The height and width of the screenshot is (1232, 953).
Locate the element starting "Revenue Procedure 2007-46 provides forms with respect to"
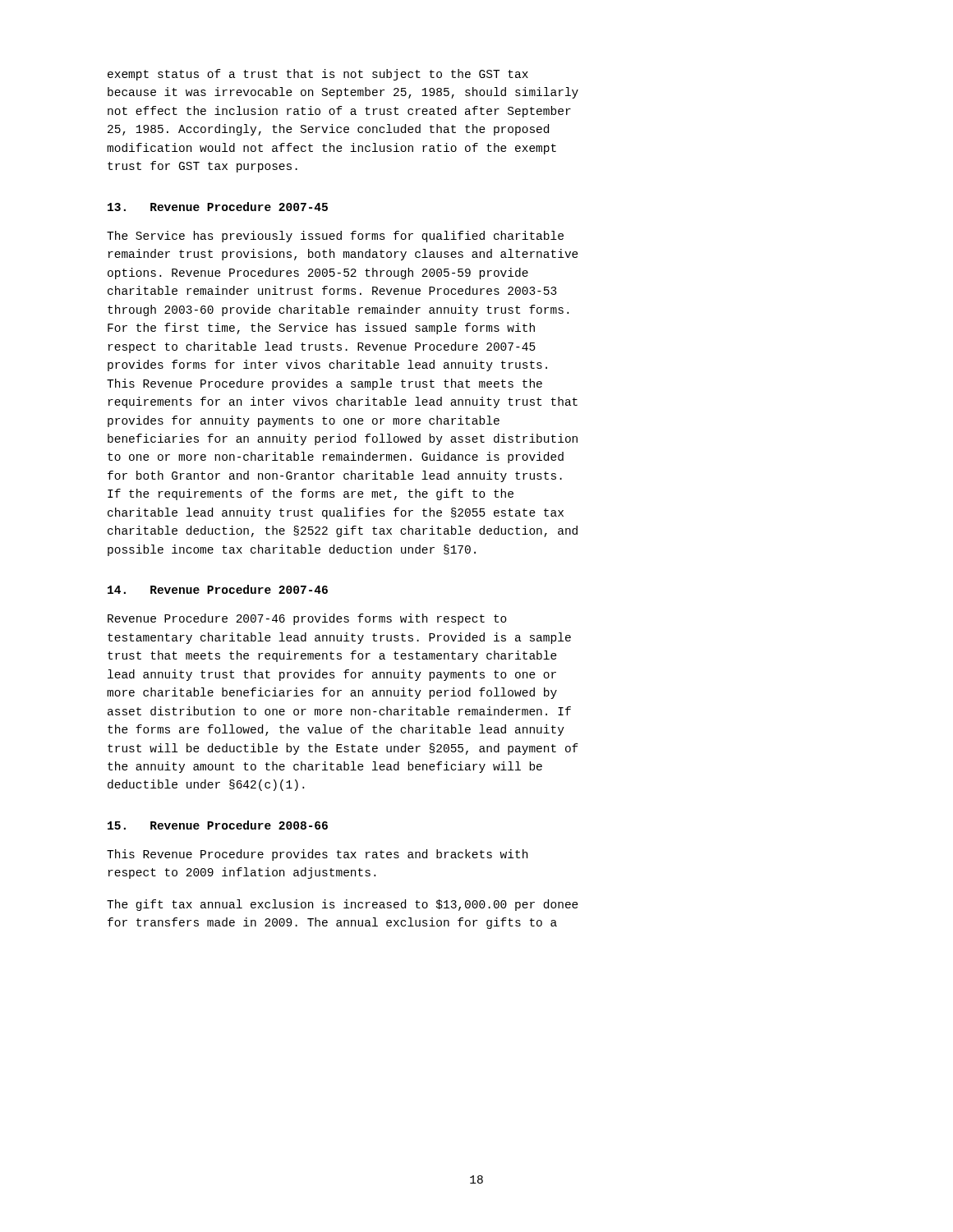(343, 703)
